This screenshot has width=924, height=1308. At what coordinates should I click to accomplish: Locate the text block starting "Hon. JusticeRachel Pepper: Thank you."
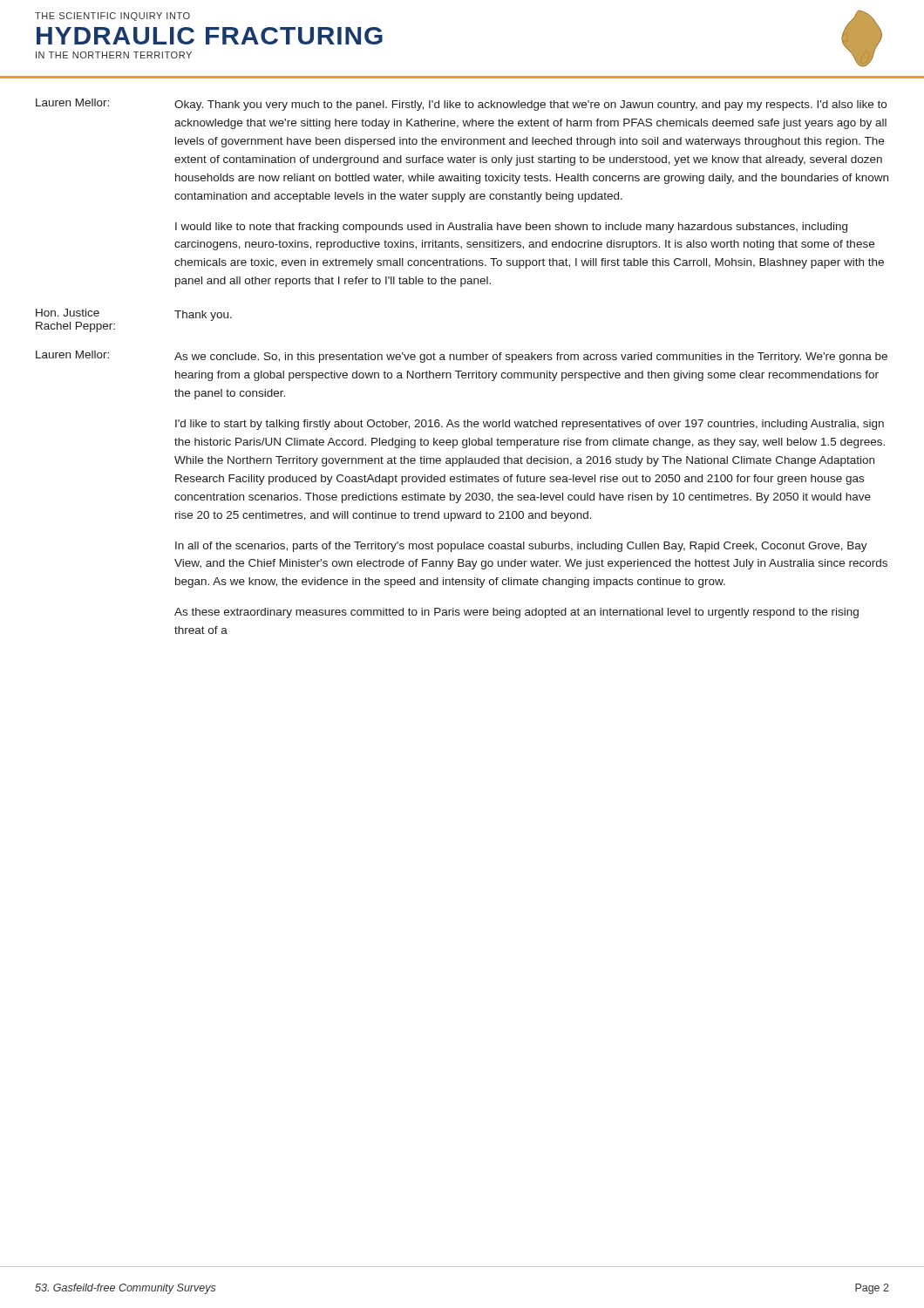[x=70, y=322]
